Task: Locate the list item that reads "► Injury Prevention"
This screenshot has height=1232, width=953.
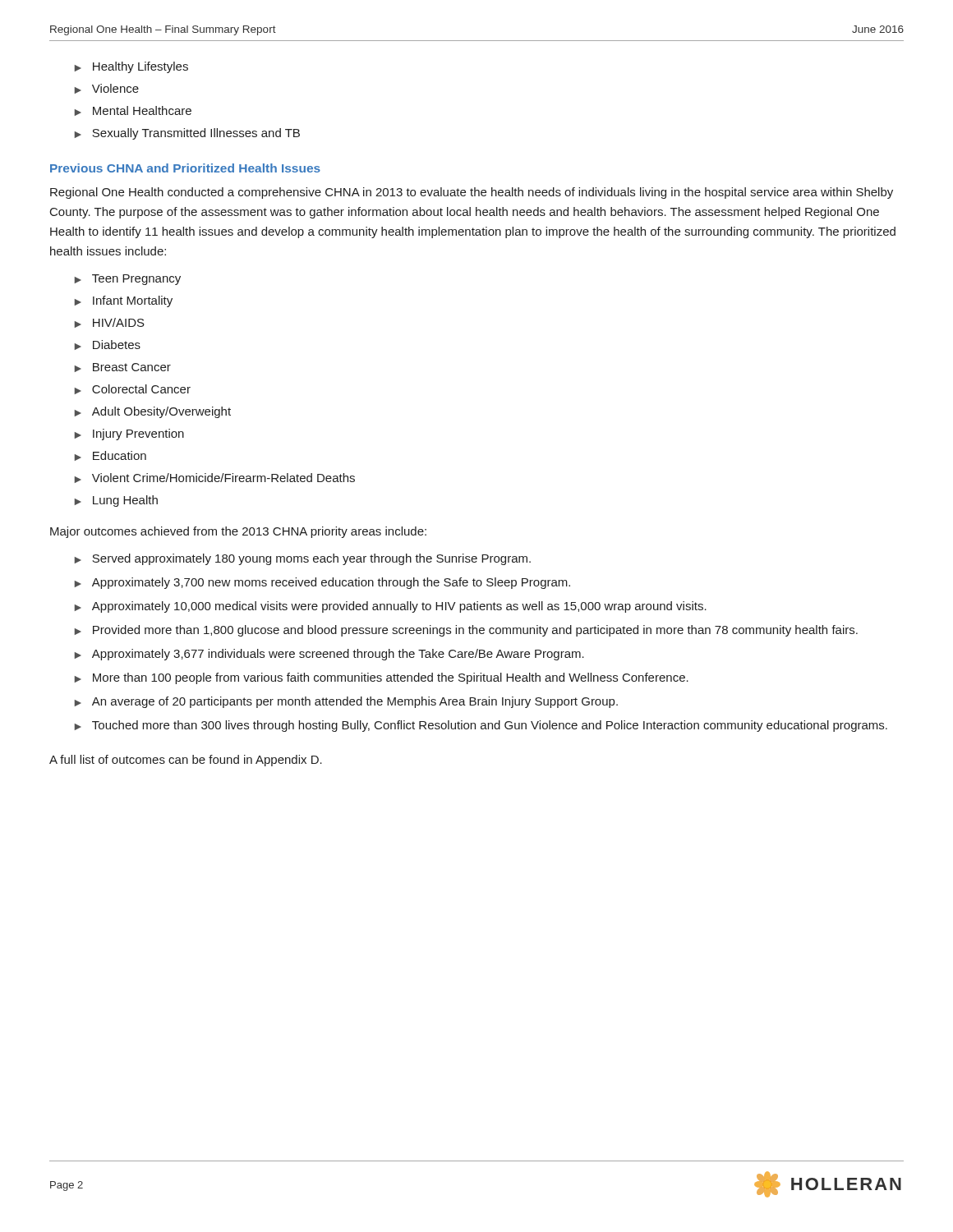Action: (128, 434)
